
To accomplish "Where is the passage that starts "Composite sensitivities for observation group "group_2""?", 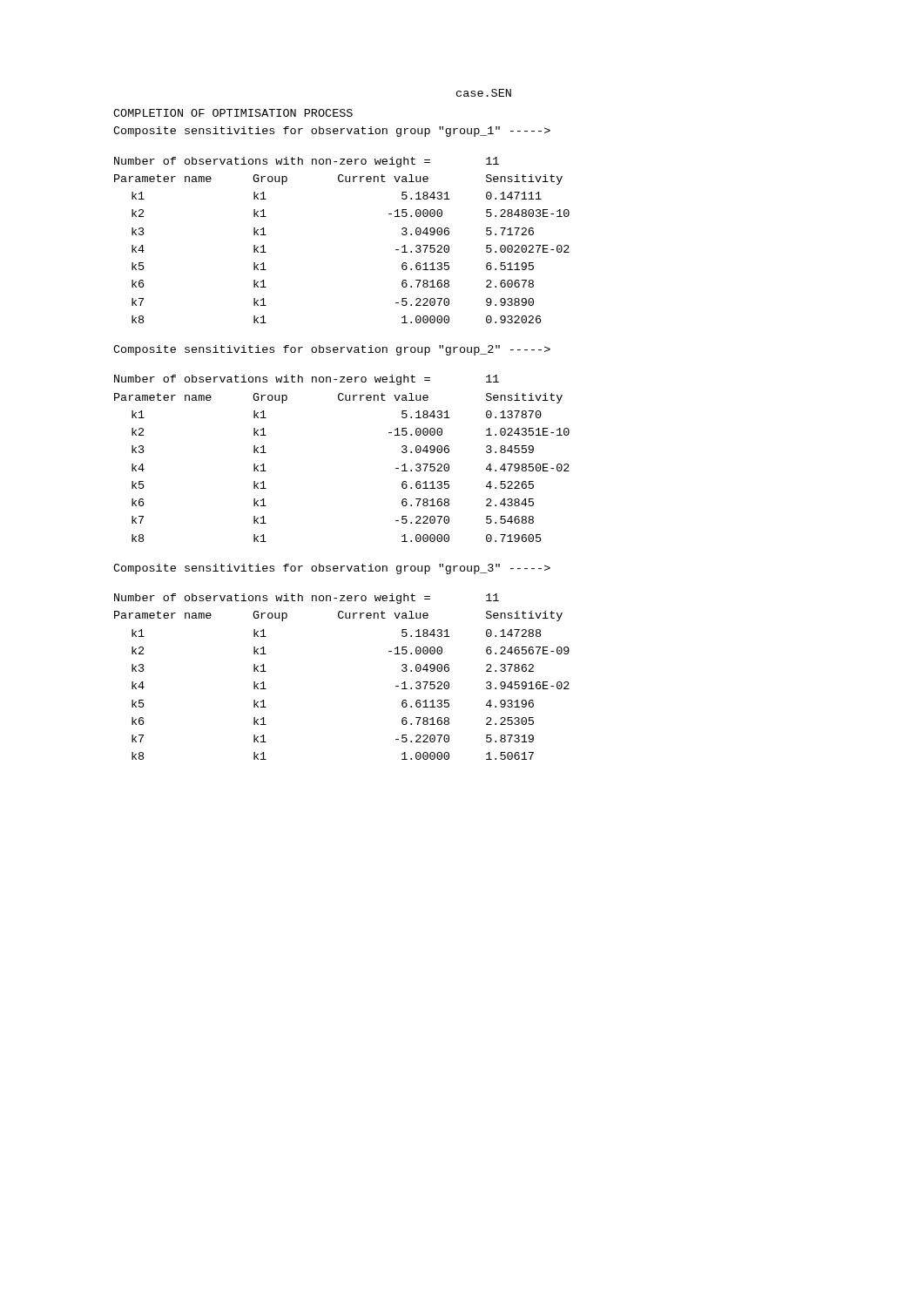I will (x=332, y=350).
